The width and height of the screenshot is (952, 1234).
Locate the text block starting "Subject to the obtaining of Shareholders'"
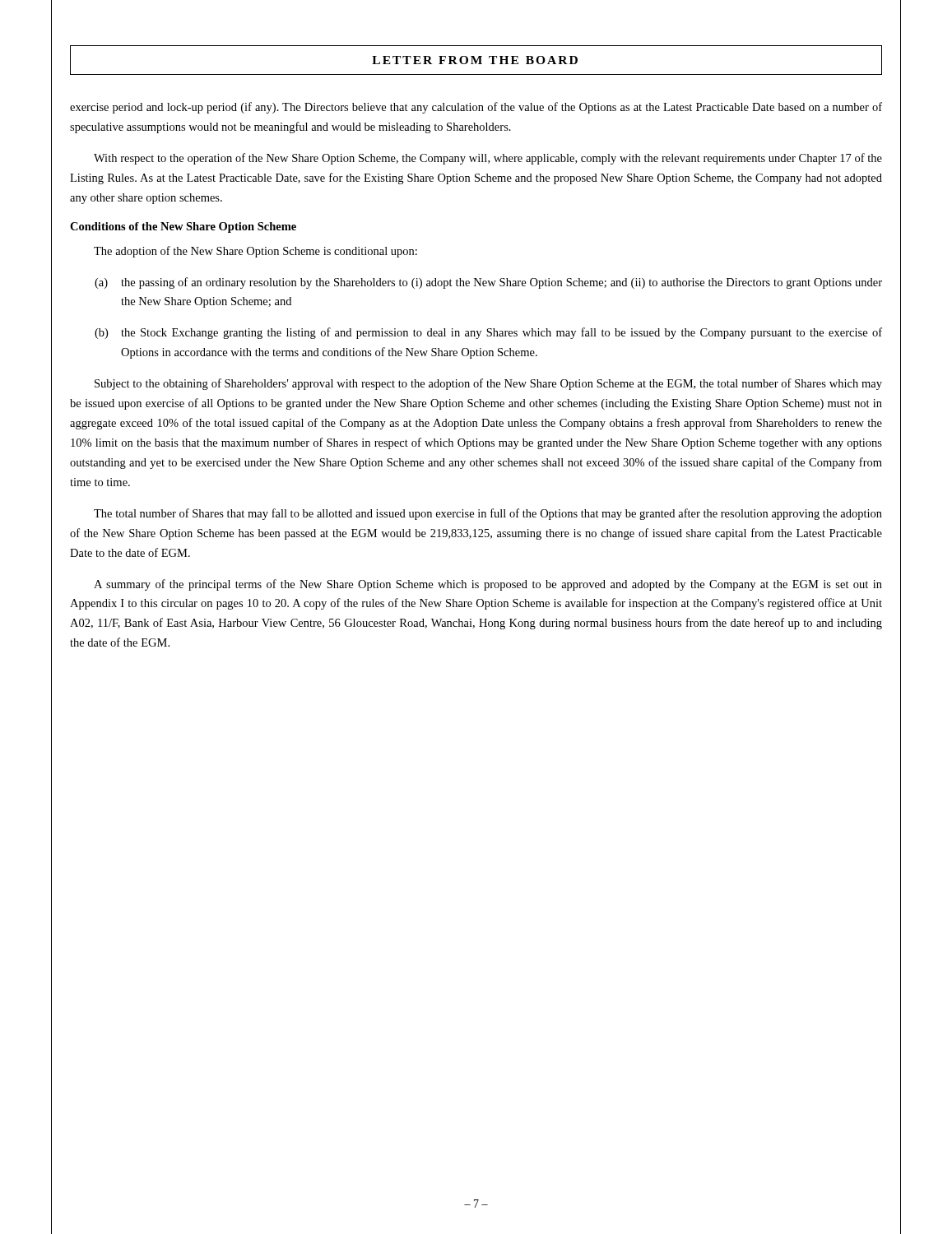point(476,433)
